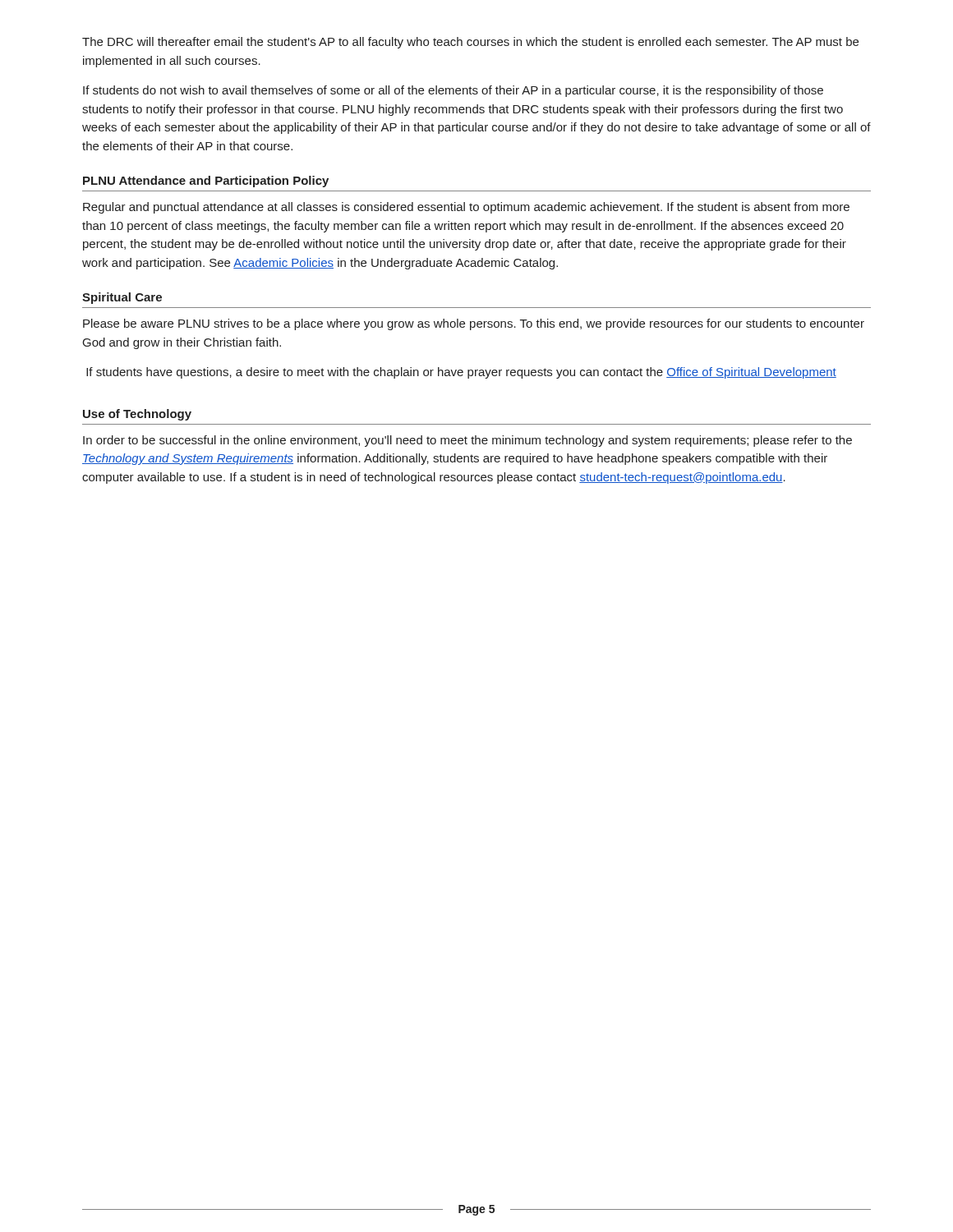Select the text block with the text "If students do not wish to"
This screenshot has height=1232, width=953.
[x=476, y=118]
